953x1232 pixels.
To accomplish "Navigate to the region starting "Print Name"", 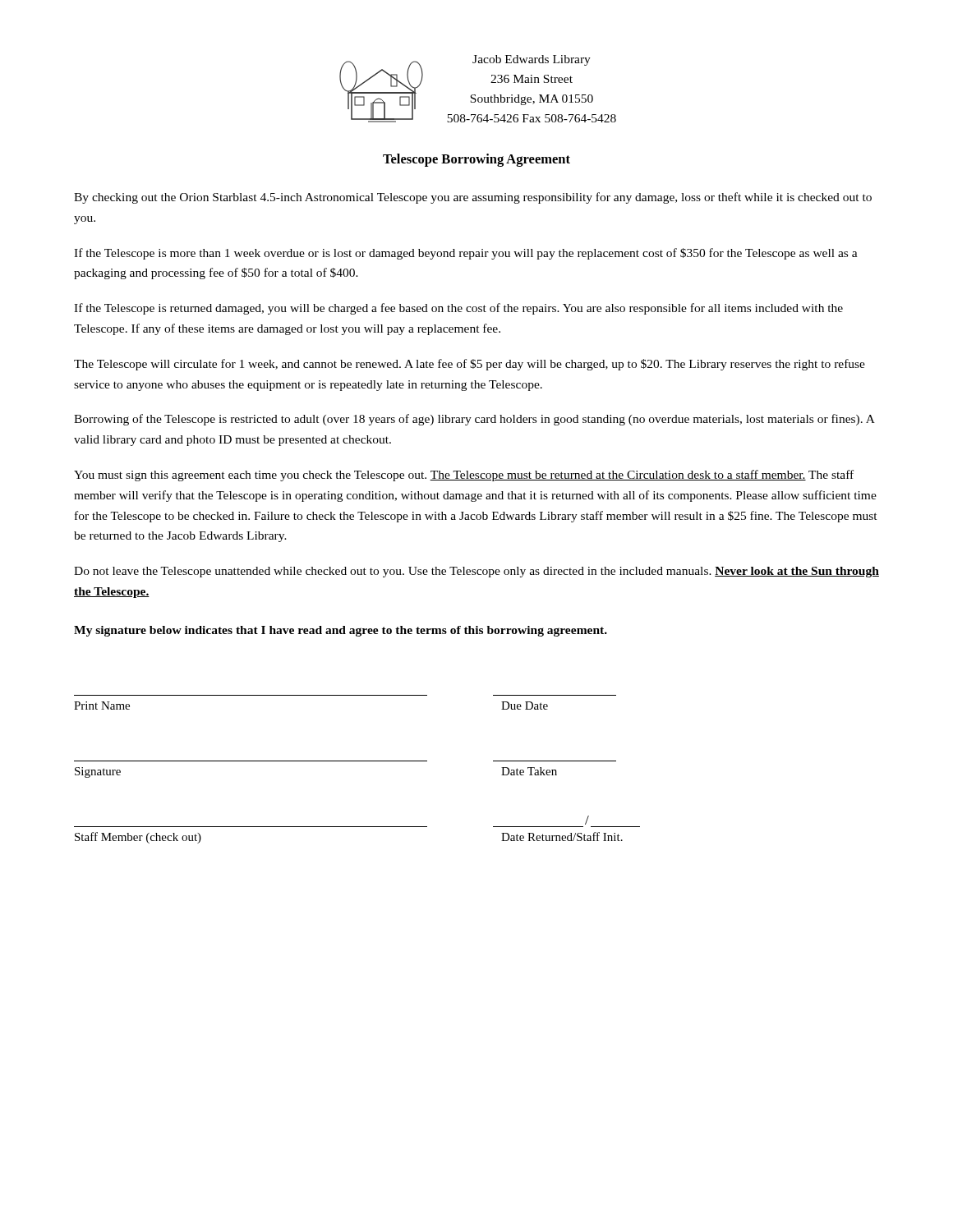I will tap(102, 705).
